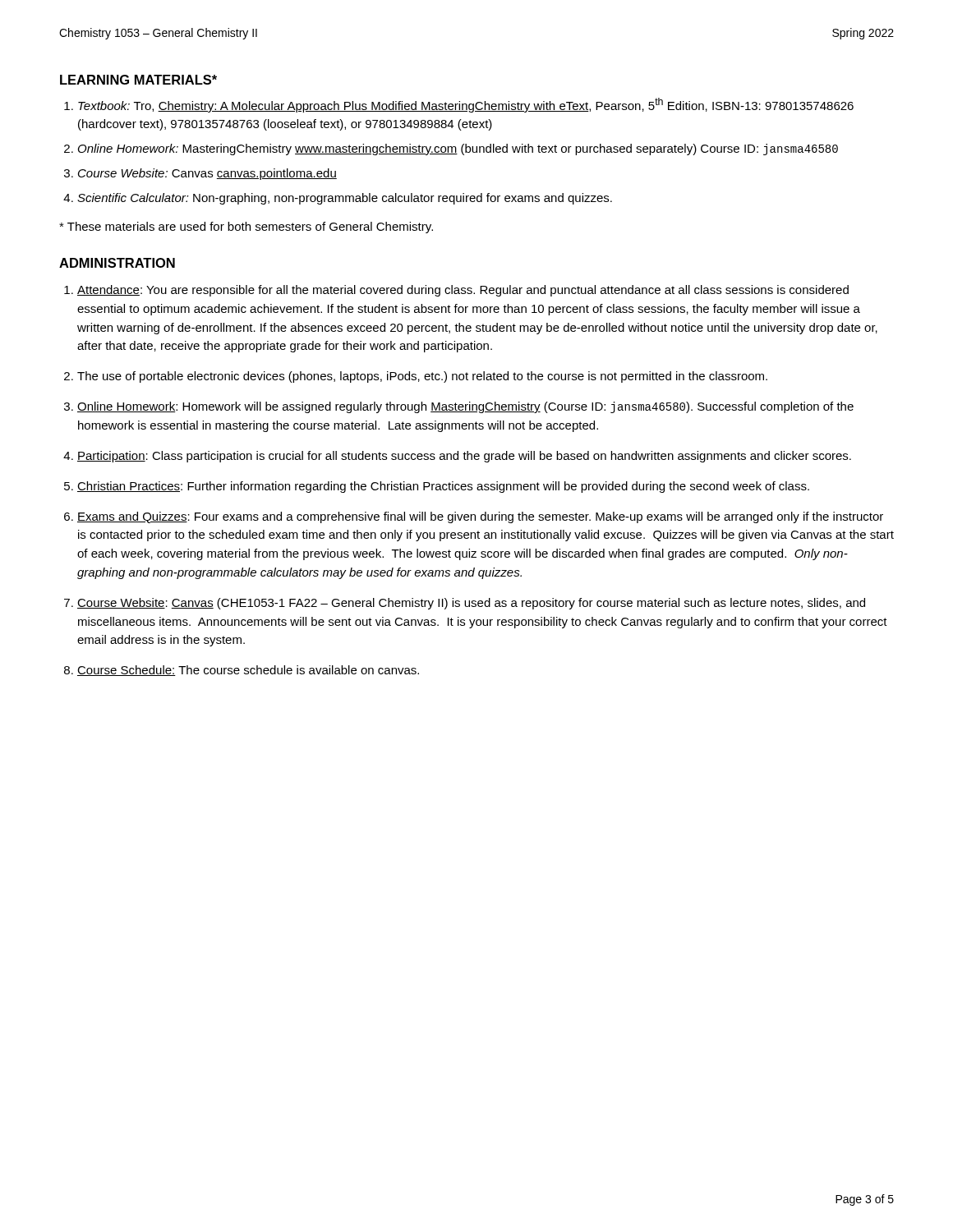
Task: Locate the block of text that opens with "Online Homework: MasteringChemistry www.masteringchemistry.com (bundled with text"
Action: pos(458,148)
